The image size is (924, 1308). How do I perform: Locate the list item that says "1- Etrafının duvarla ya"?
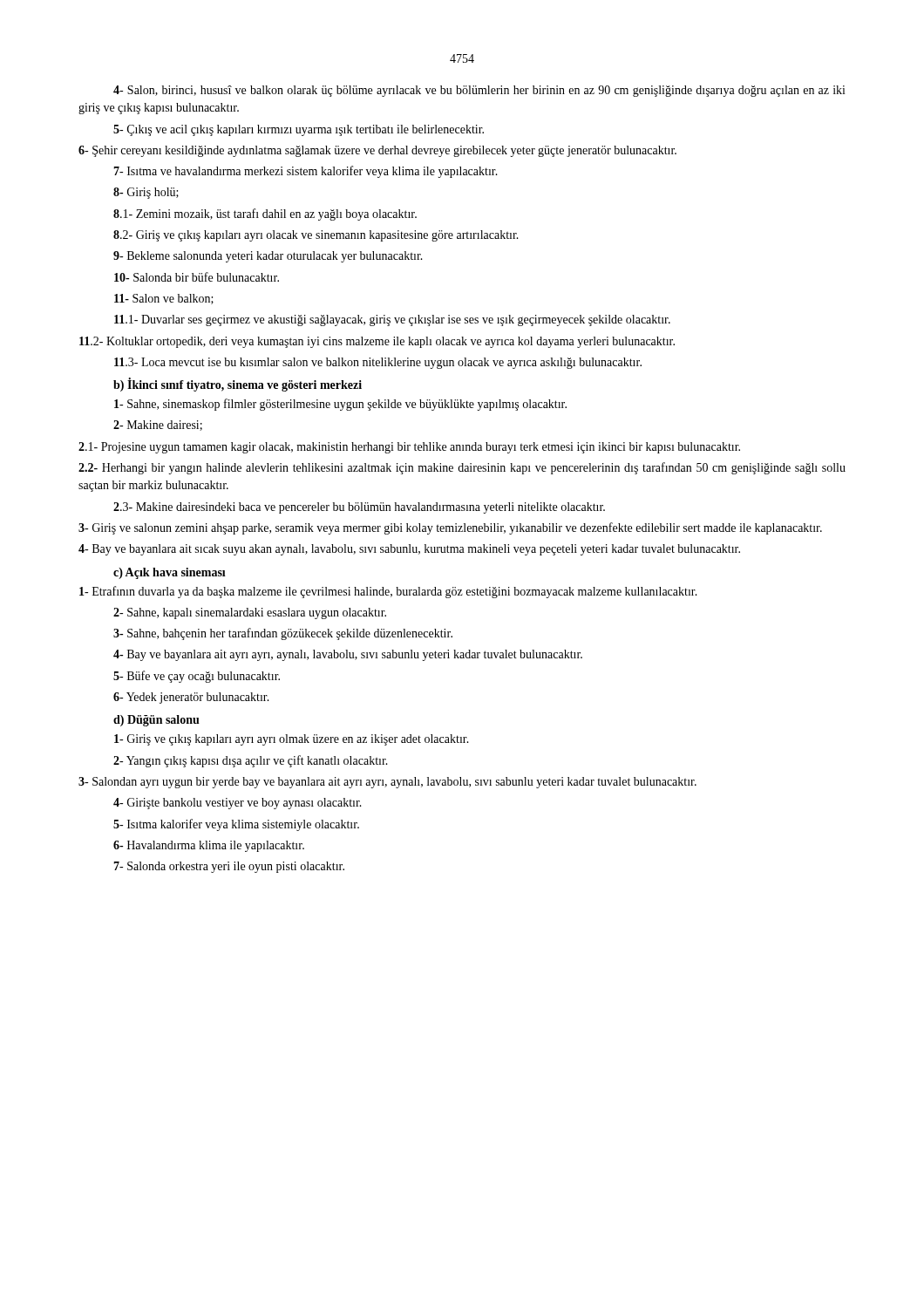(388, 591)
